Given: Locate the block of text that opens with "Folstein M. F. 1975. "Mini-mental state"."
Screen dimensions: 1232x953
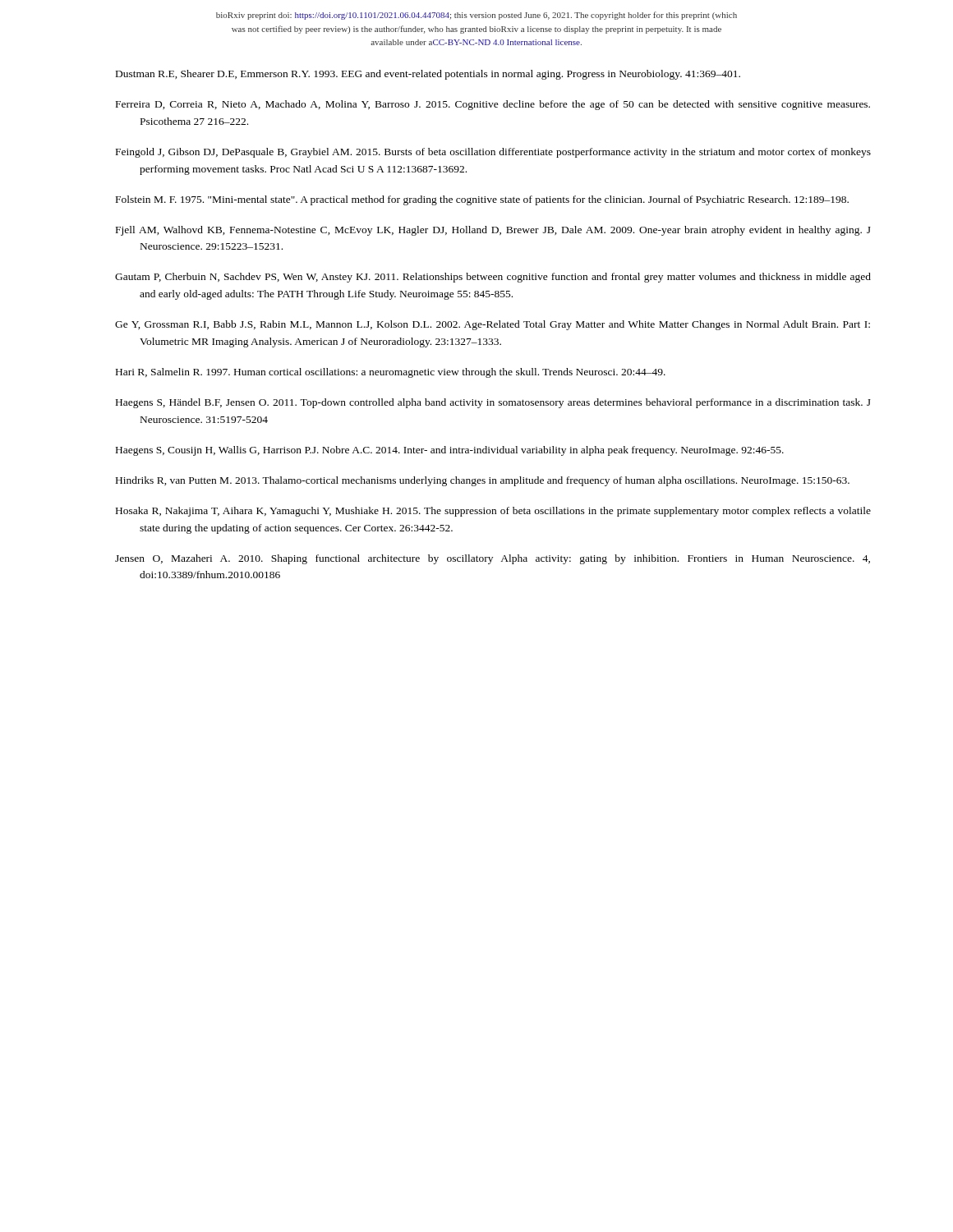Looking at the screenshot, I should pyautogui.click(x=482, y=199).
